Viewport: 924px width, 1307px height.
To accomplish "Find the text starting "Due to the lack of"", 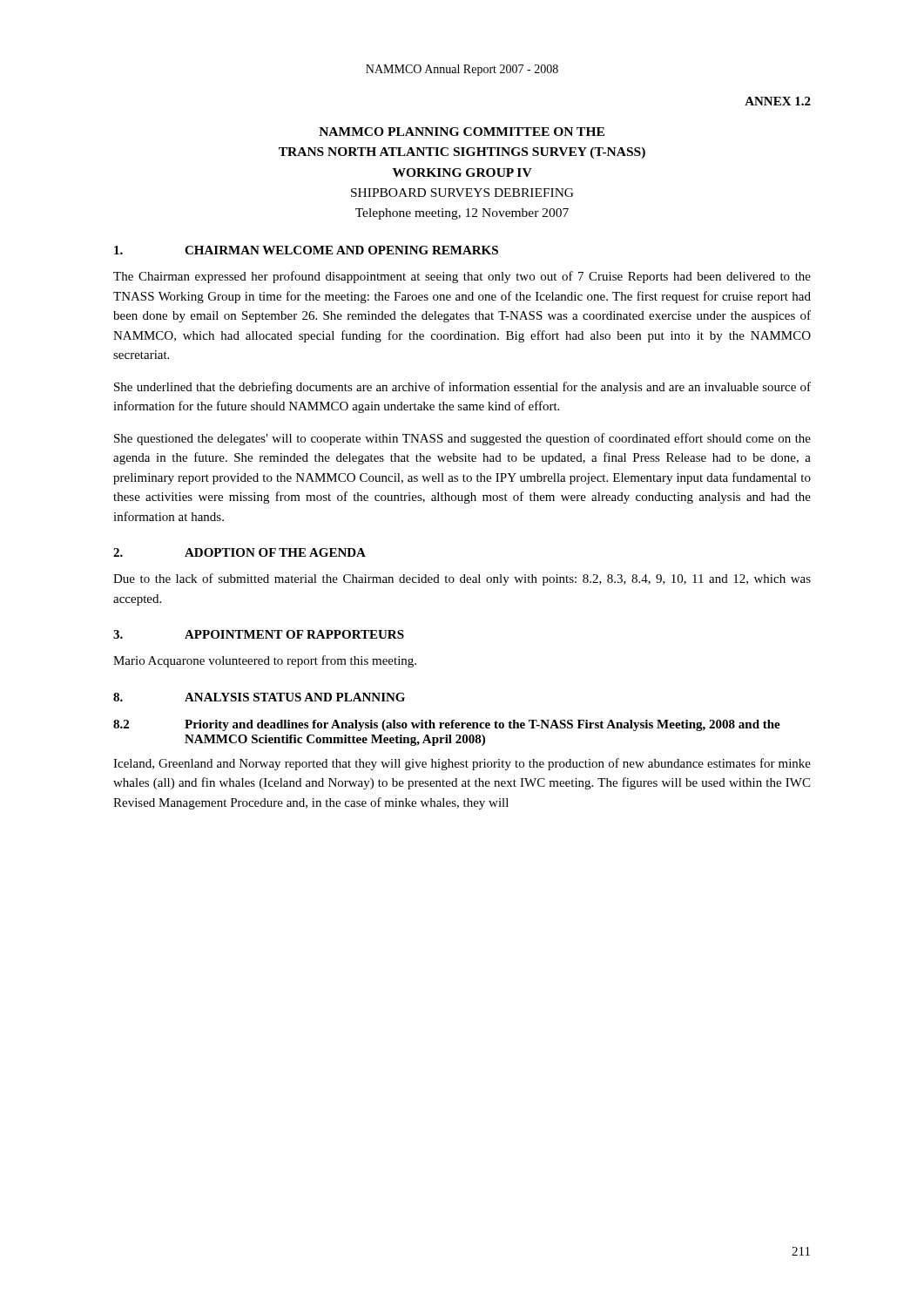I will click(x=462, y=589).
